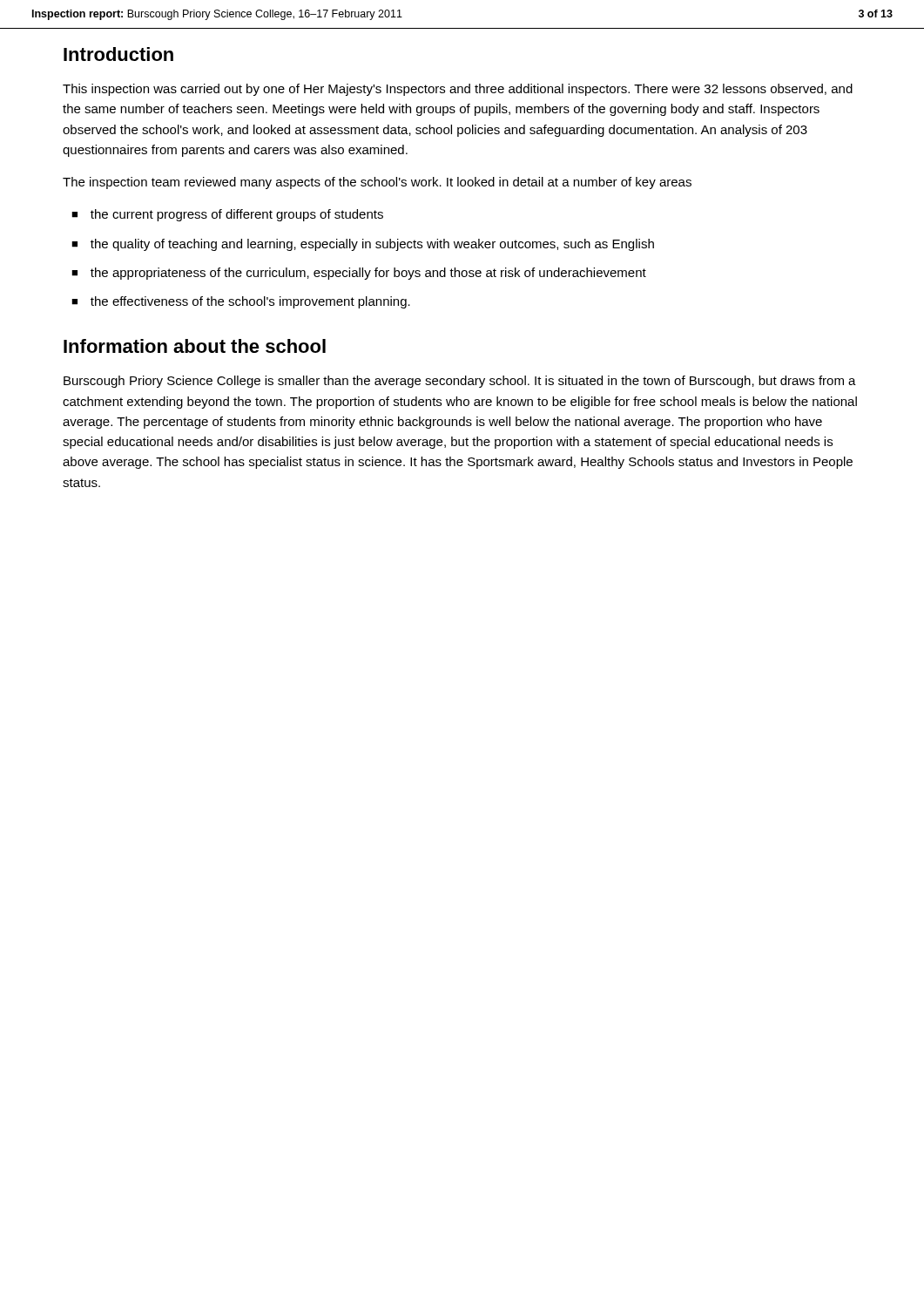Select the region starting "Burscough Priory Science College is smaller than the"

click(460, 431)
